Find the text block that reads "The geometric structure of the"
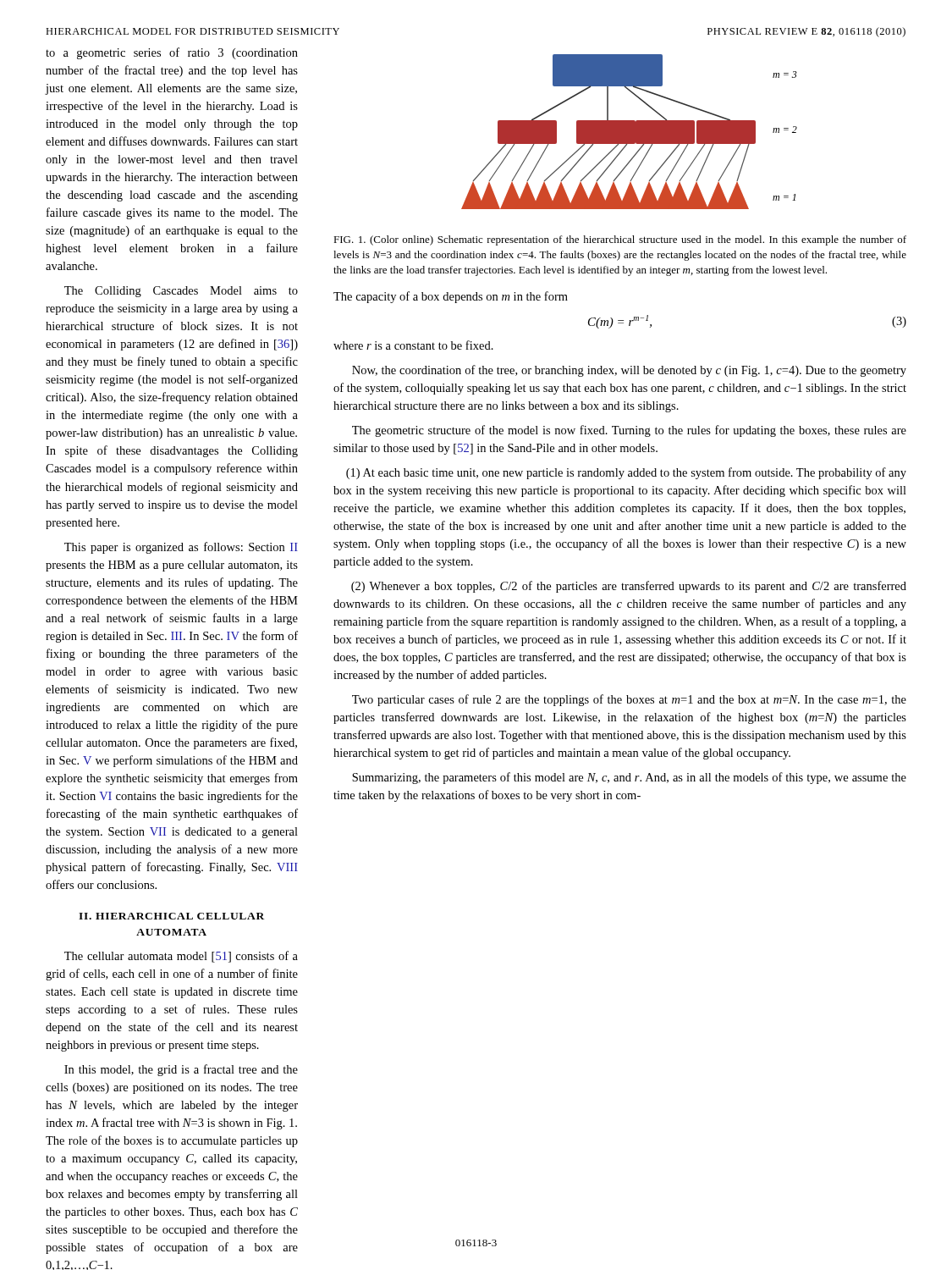Screen dimensions: 1270x952 620,439
